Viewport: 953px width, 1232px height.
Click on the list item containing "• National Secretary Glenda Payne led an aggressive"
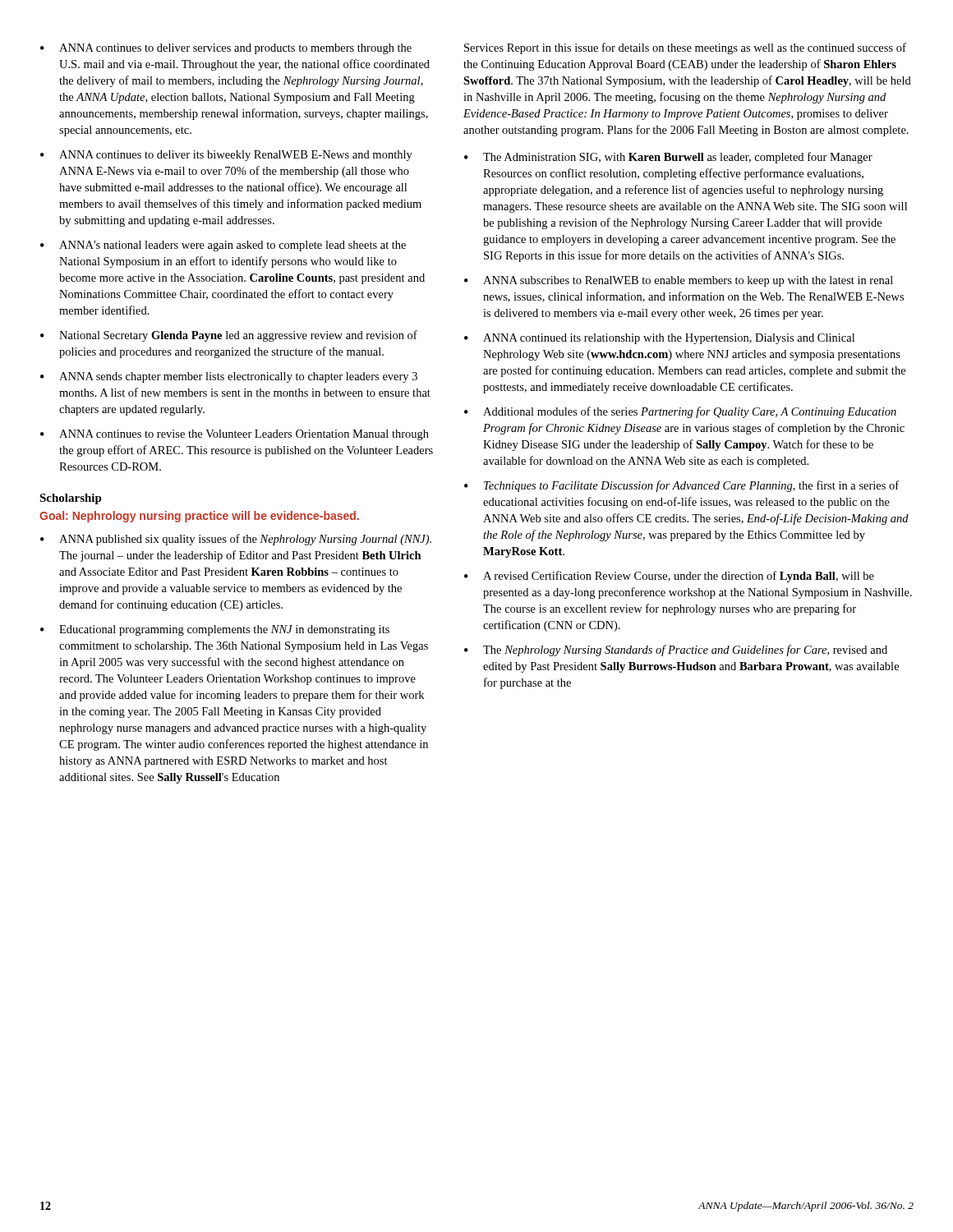coord(237,343)
